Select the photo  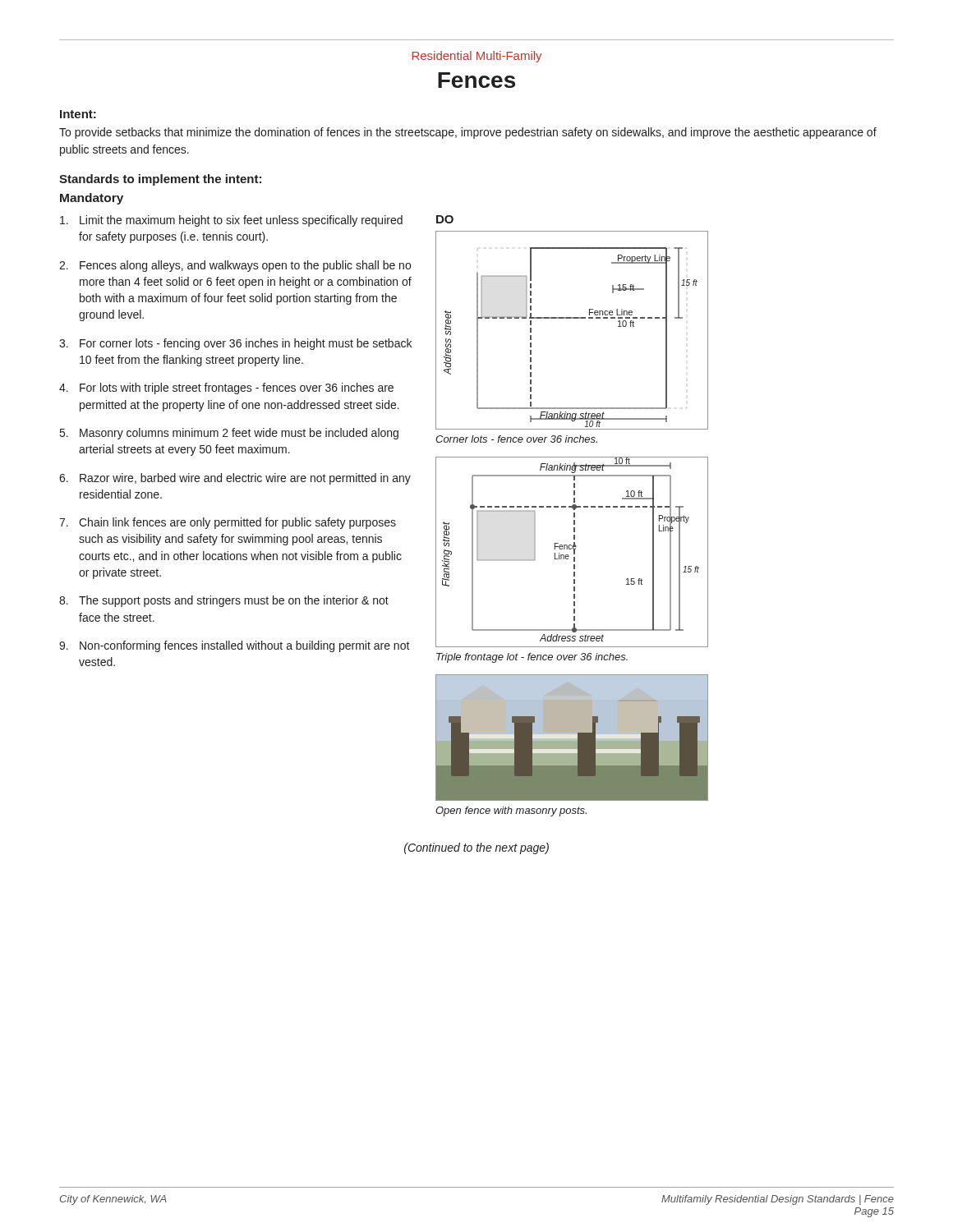click(665, 738)
